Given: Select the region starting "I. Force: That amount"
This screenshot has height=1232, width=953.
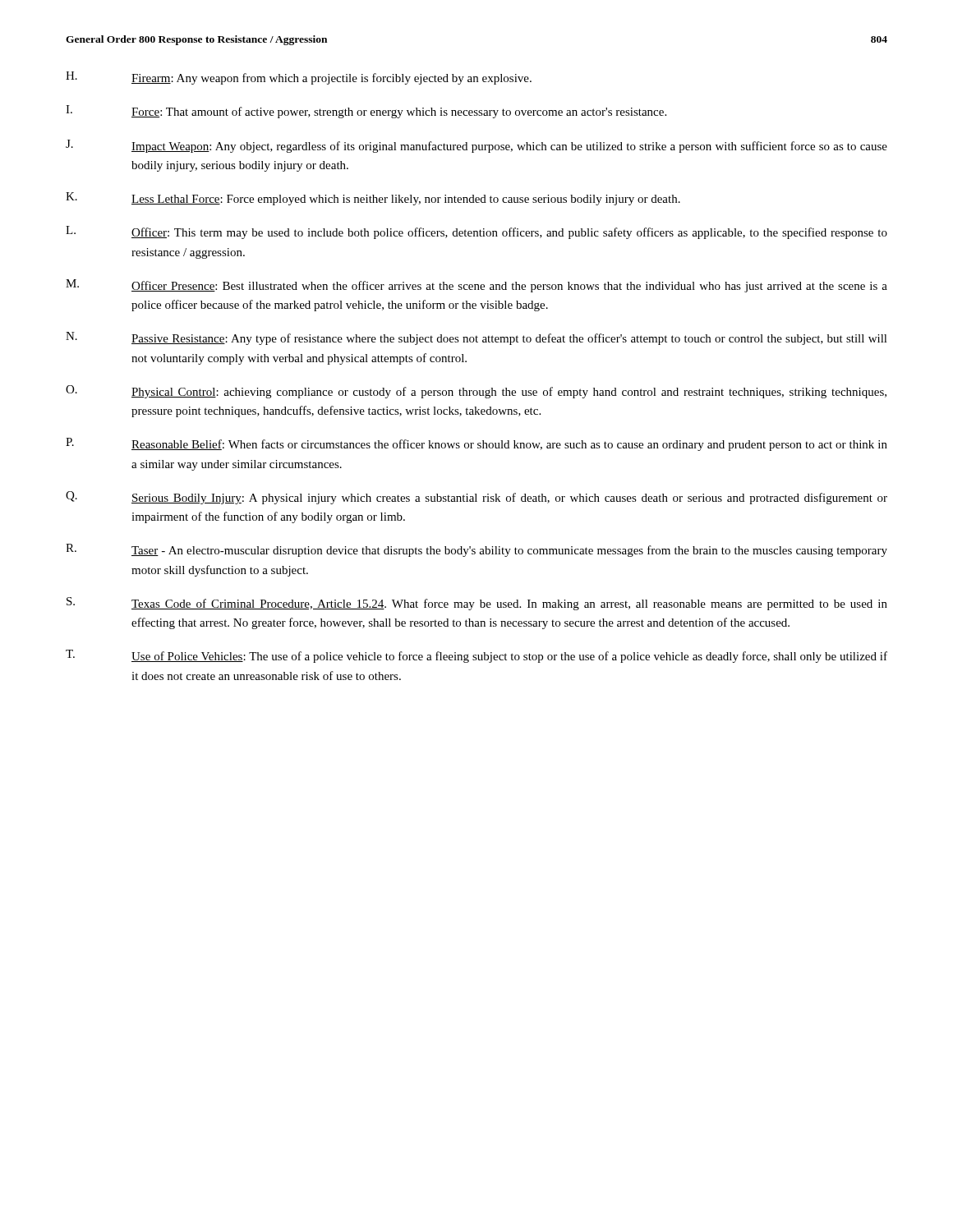Looking at the screenshot, I should point(476,112).
